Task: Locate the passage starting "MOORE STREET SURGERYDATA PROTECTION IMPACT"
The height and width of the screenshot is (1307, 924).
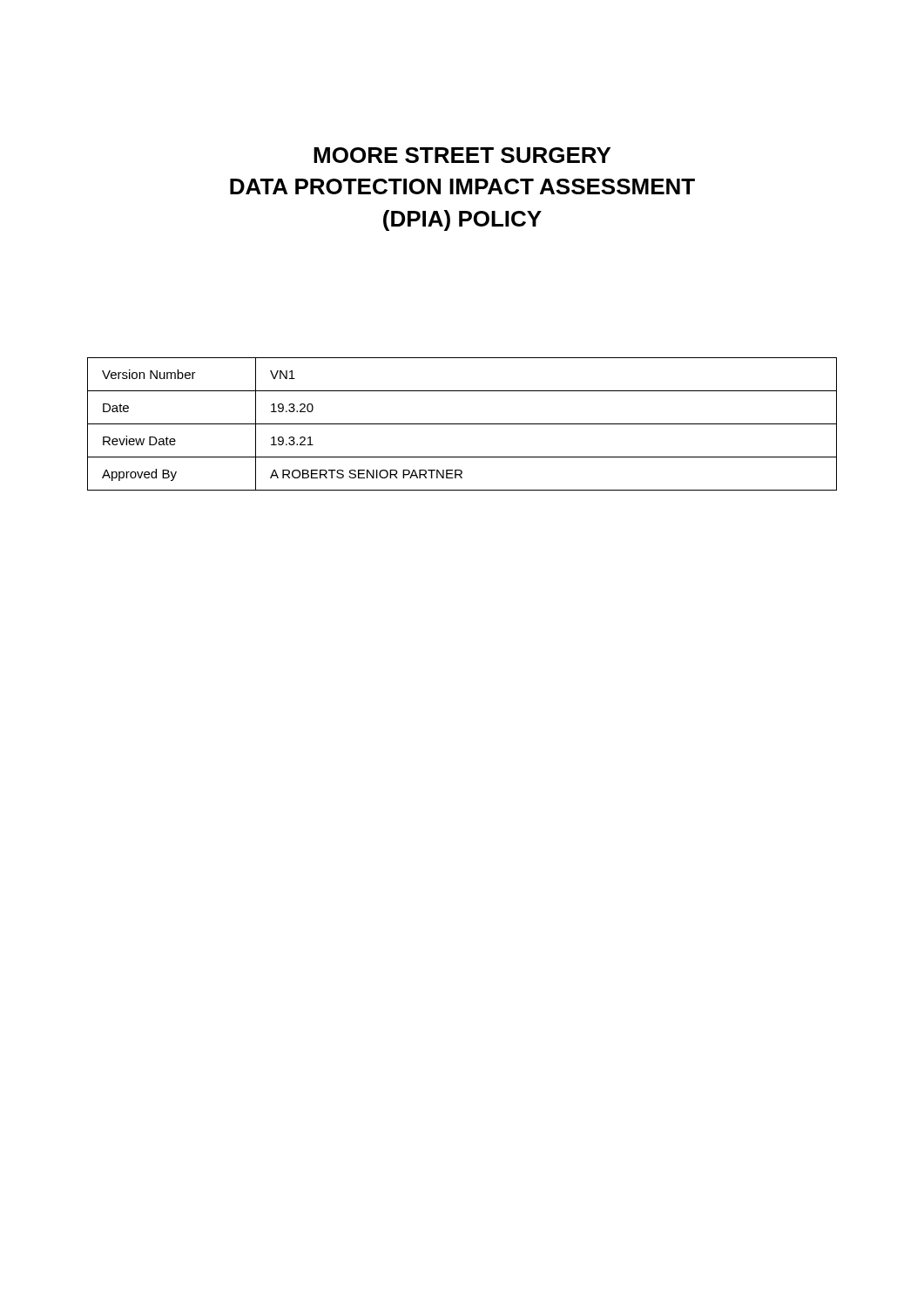Action: pos(462,187)
